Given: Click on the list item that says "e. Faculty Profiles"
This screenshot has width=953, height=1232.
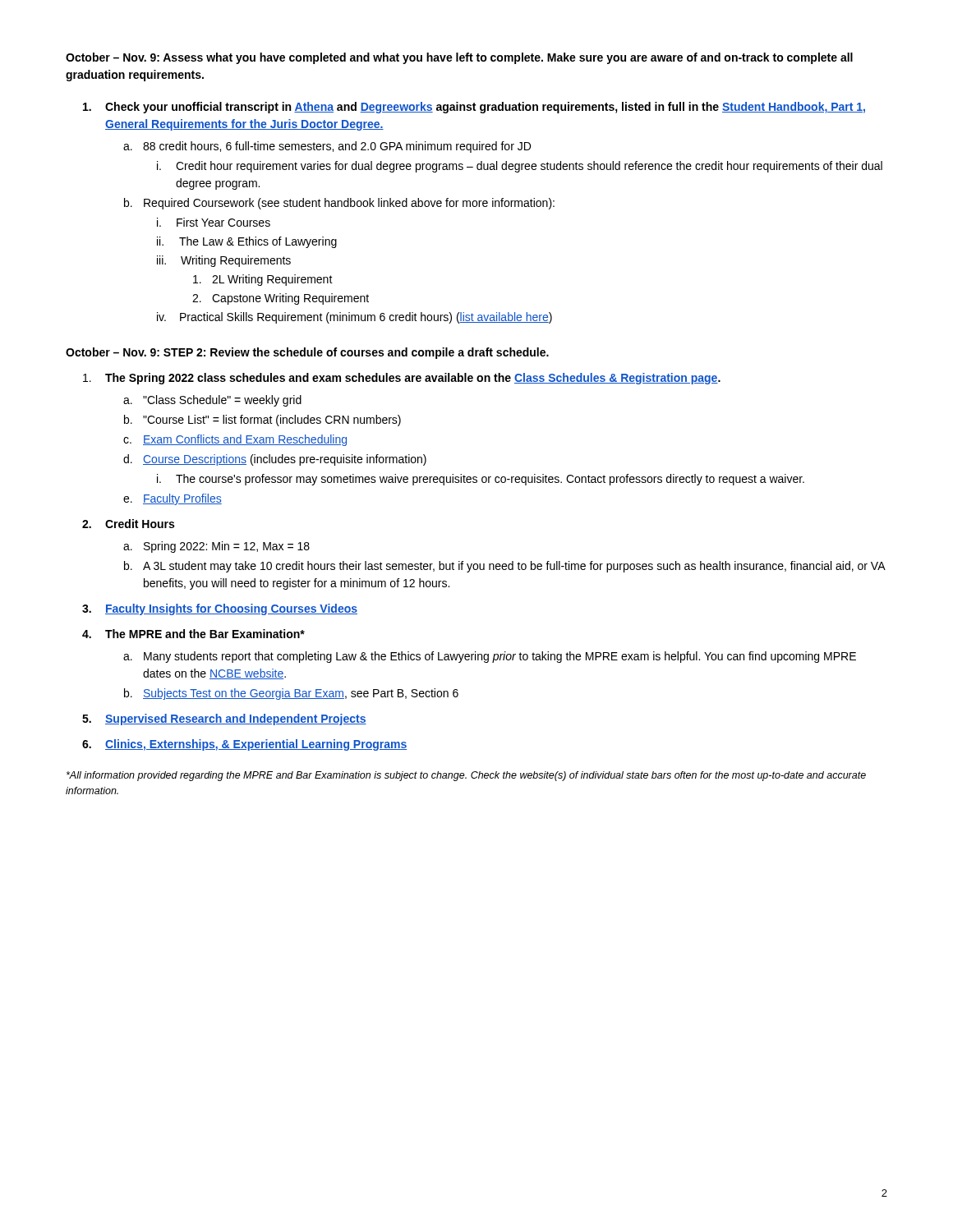Looking at the screenshot, I should [172, 499].
